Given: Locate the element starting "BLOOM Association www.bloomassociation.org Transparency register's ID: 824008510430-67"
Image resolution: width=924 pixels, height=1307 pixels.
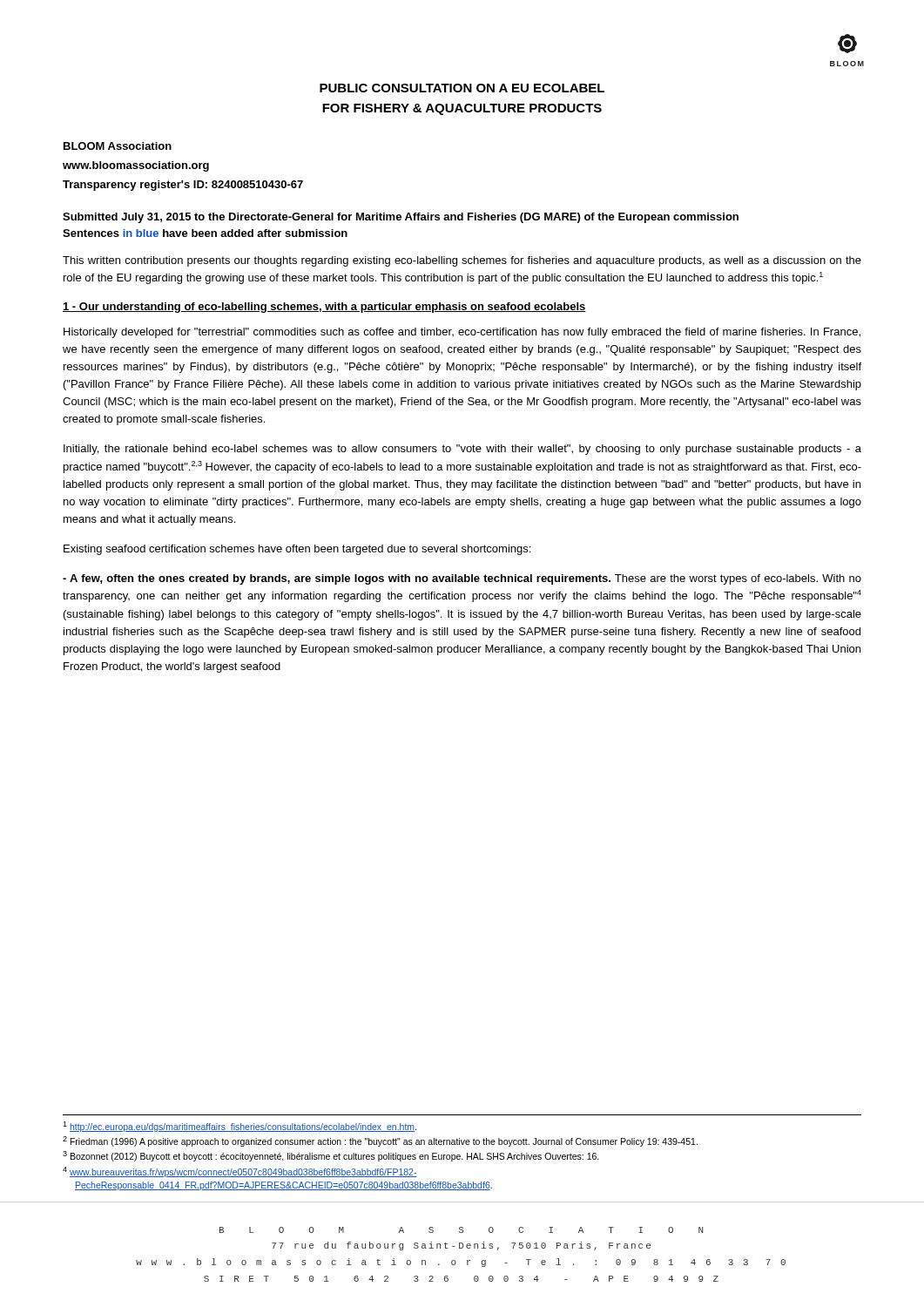Looking at the screenshot, I should tap(183, 165).
